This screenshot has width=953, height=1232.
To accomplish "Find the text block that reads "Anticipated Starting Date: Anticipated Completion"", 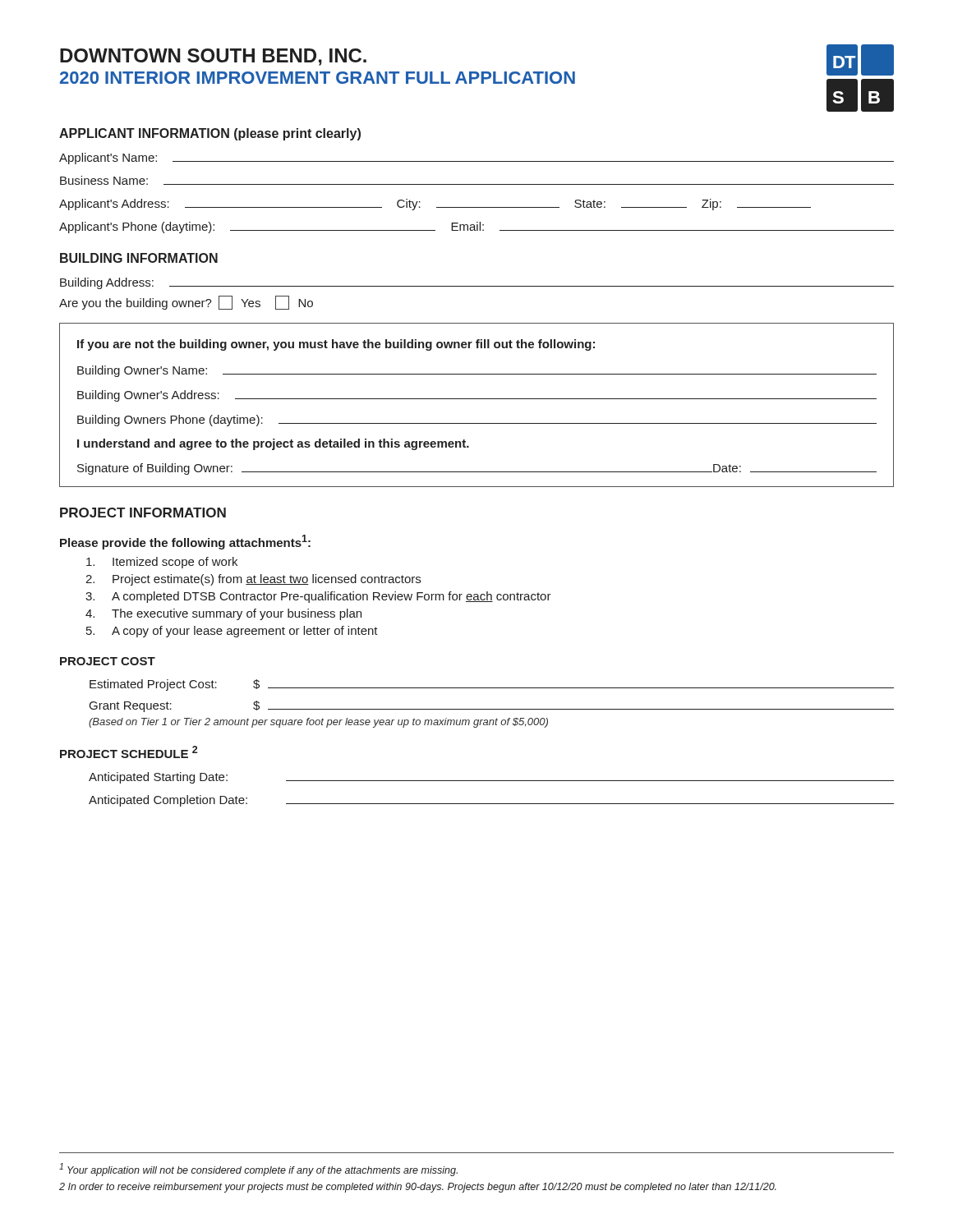I will point(491,786).
